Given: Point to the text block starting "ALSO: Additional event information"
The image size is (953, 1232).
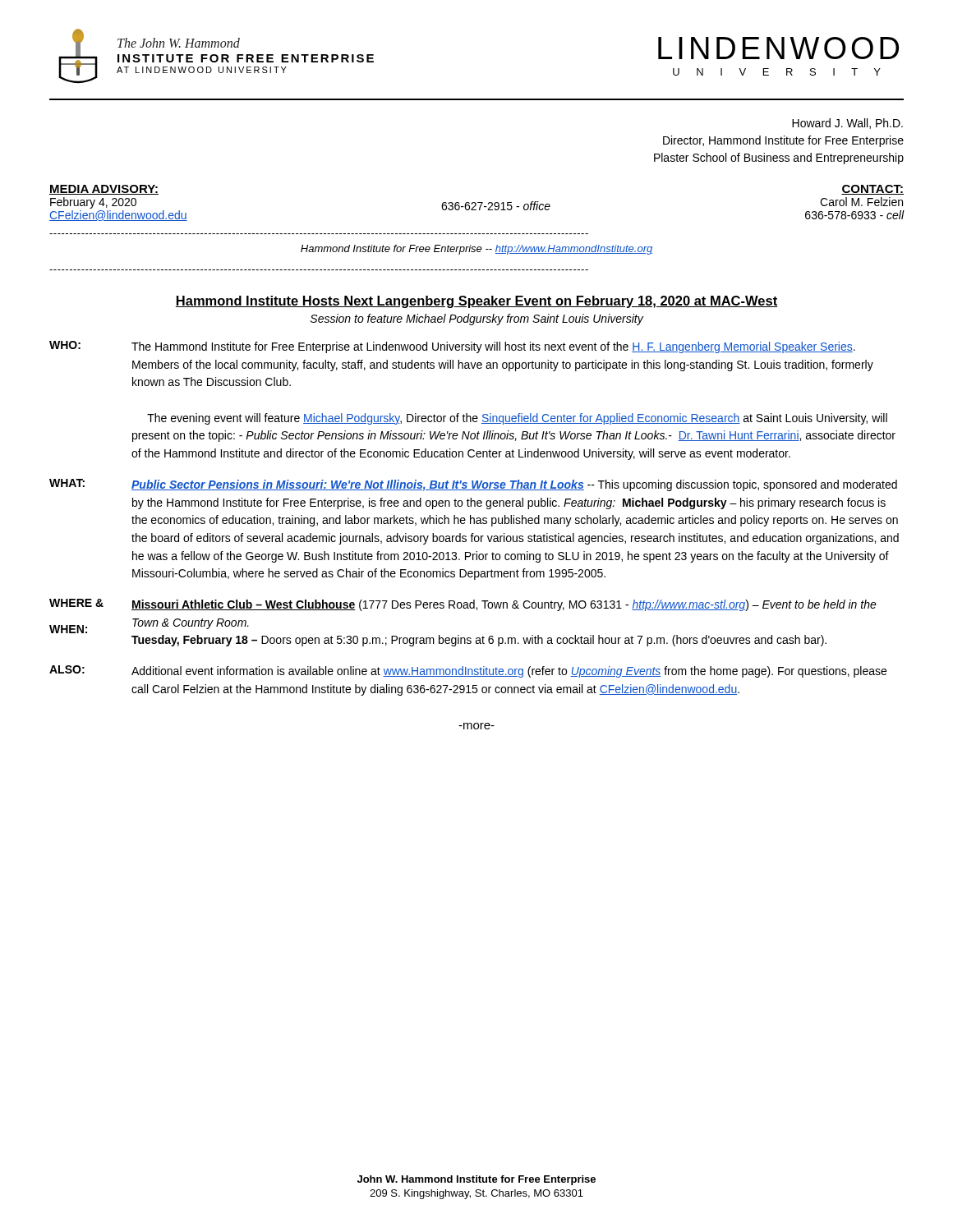Looking at the screenshot, I should point(476,681).
